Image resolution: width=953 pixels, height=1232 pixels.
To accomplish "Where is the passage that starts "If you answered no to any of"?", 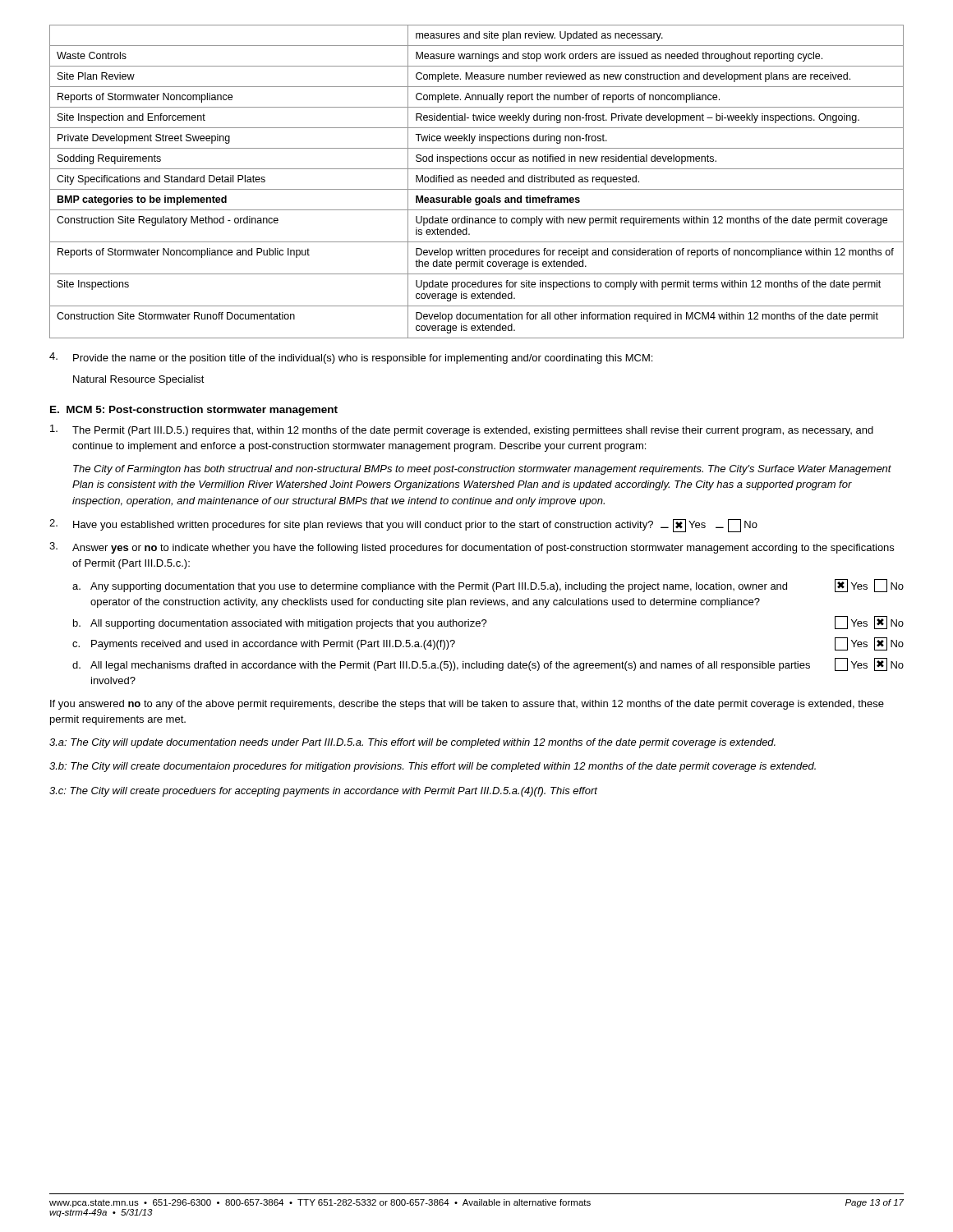I will [x=467, y=711].
